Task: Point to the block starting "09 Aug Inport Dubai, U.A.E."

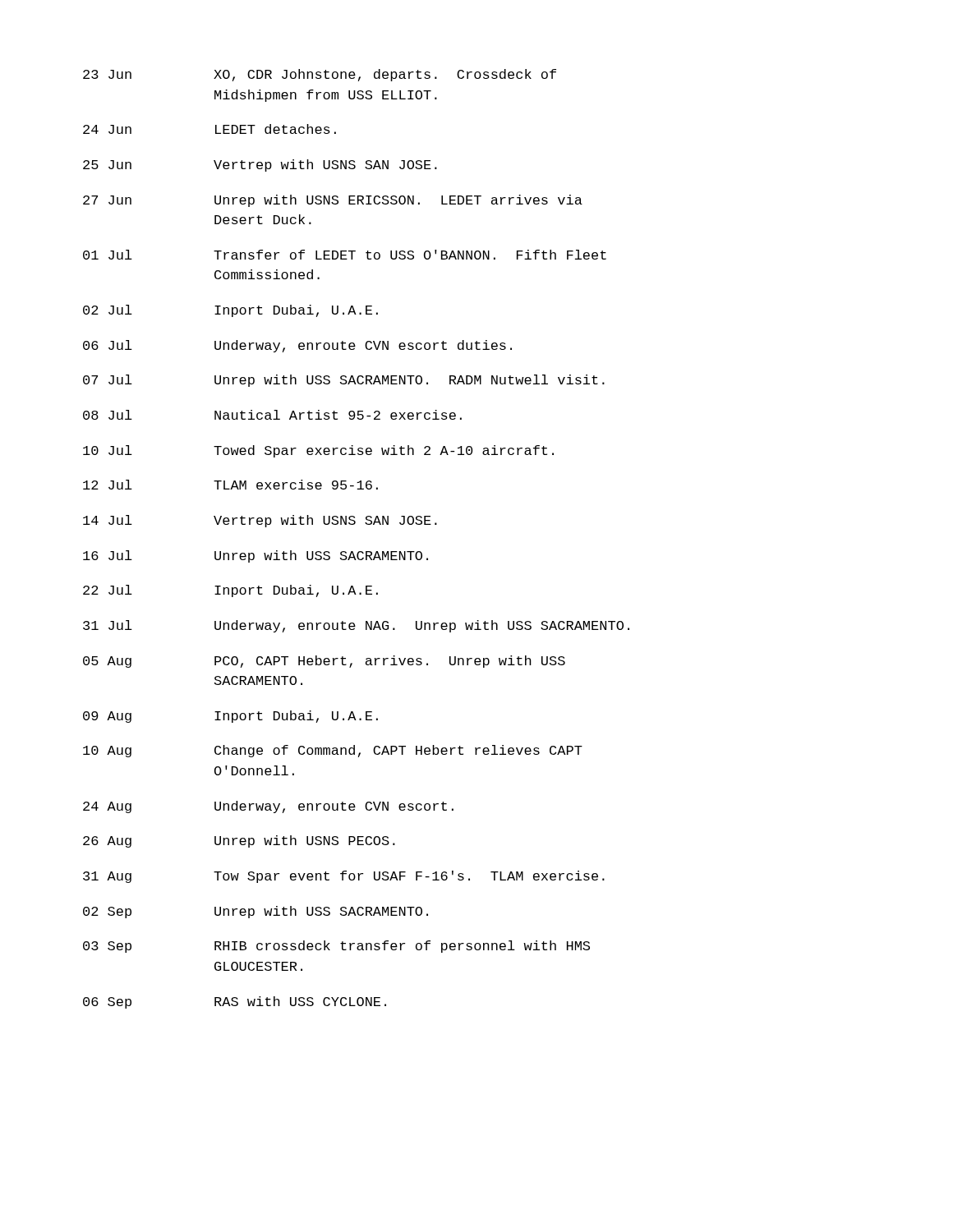Action: coord(230,717)
